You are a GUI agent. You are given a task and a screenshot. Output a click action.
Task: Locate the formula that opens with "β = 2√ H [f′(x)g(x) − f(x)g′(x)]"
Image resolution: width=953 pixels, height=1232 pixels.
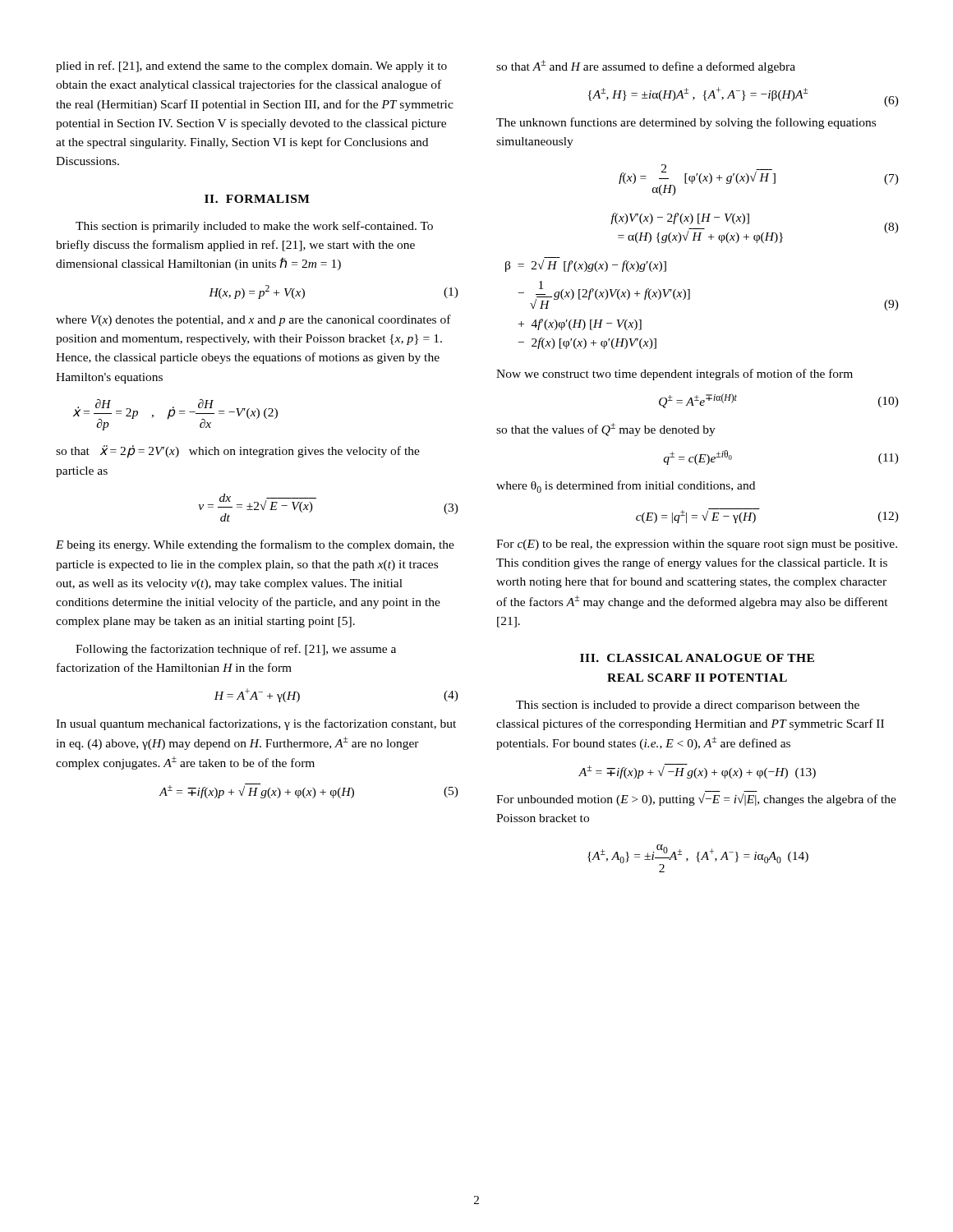(698, 304)
